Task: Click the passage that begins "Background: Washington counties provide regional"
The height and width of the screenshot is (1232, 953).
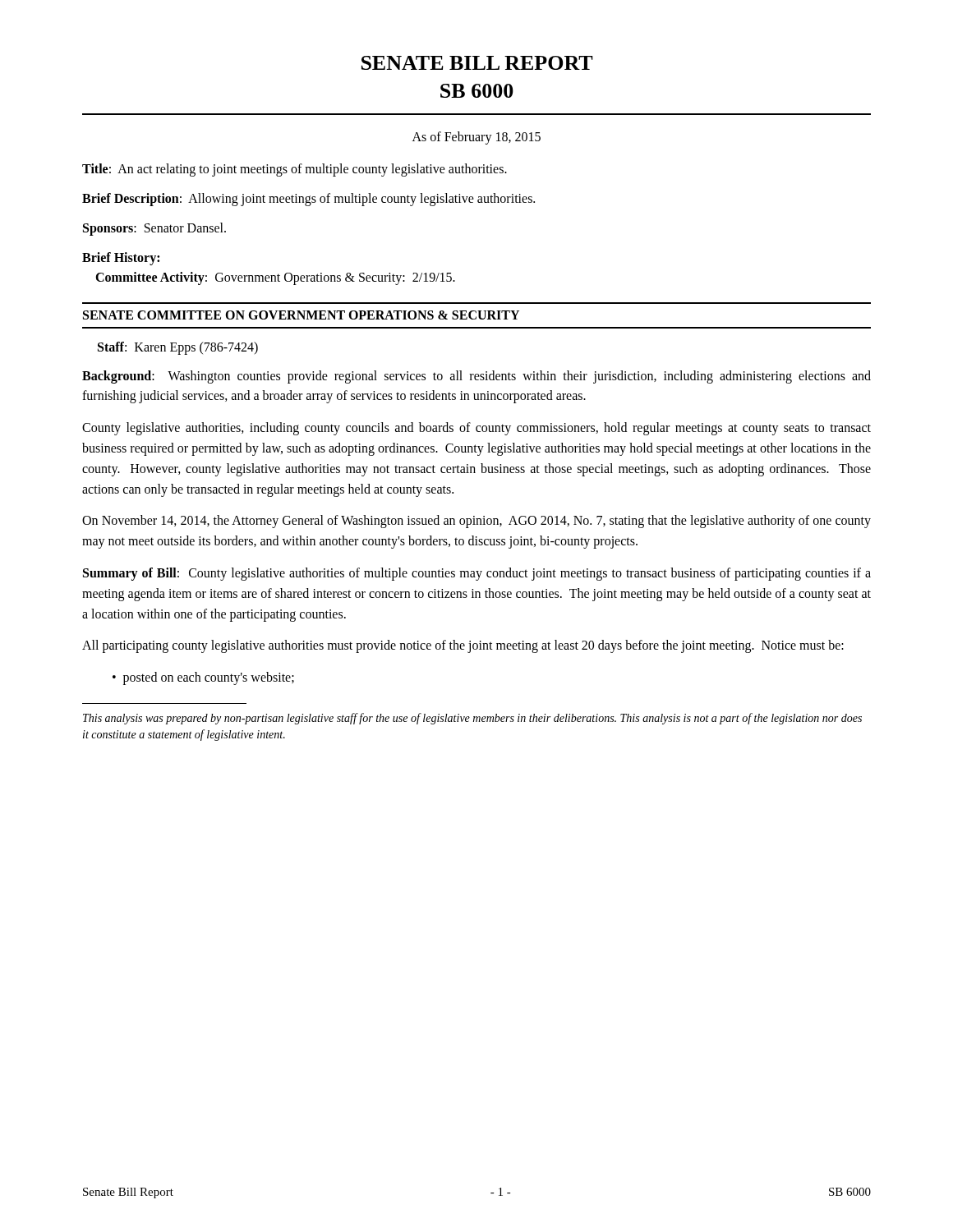Action: click(x=476, y=386)
